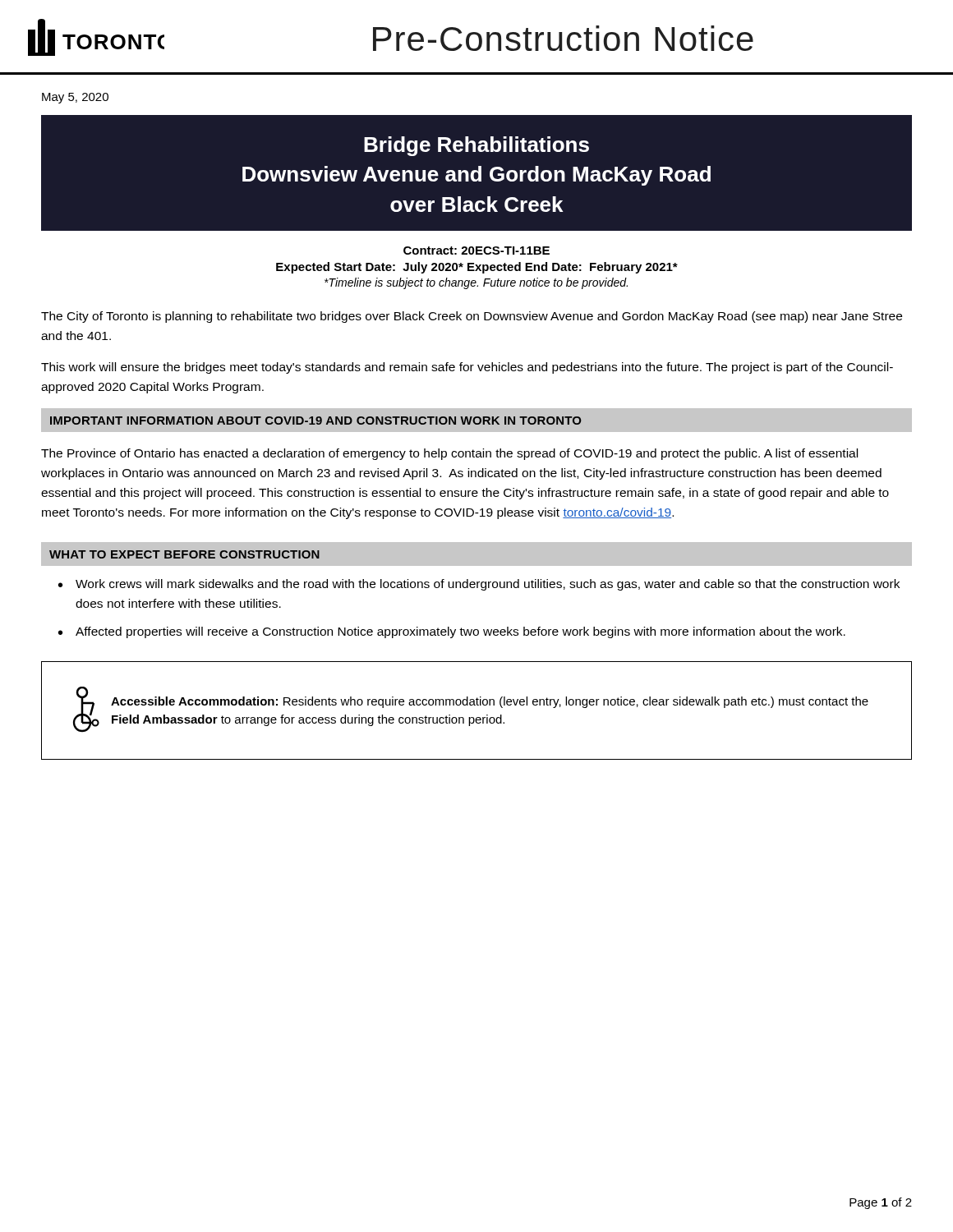The image size is (953, 1232).
Task: Find the text starting "This work will ensure"
Action: pos(467,377)
